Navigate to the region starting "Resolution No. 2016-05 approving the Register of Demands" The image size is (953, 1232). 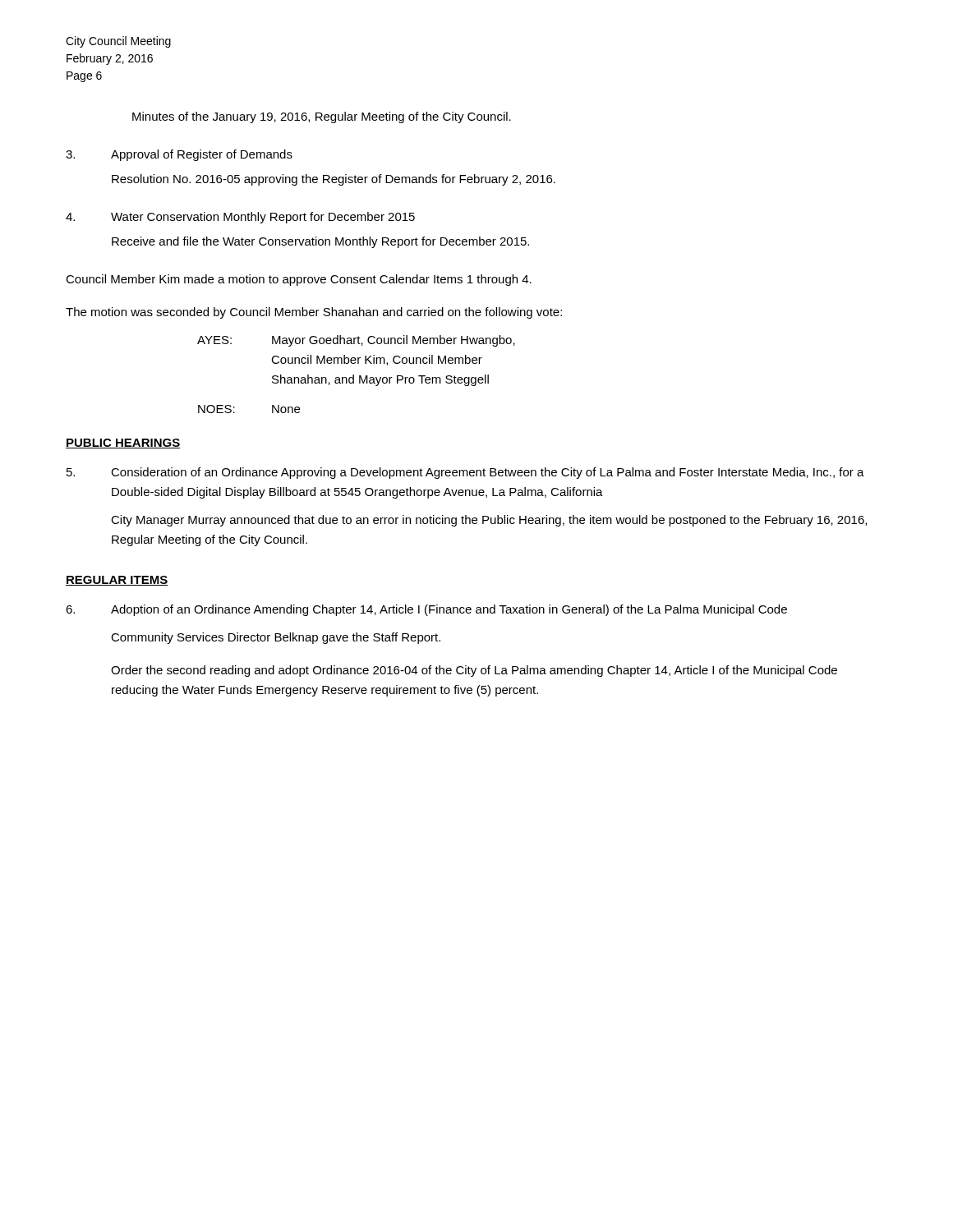(x=334, y=179)
